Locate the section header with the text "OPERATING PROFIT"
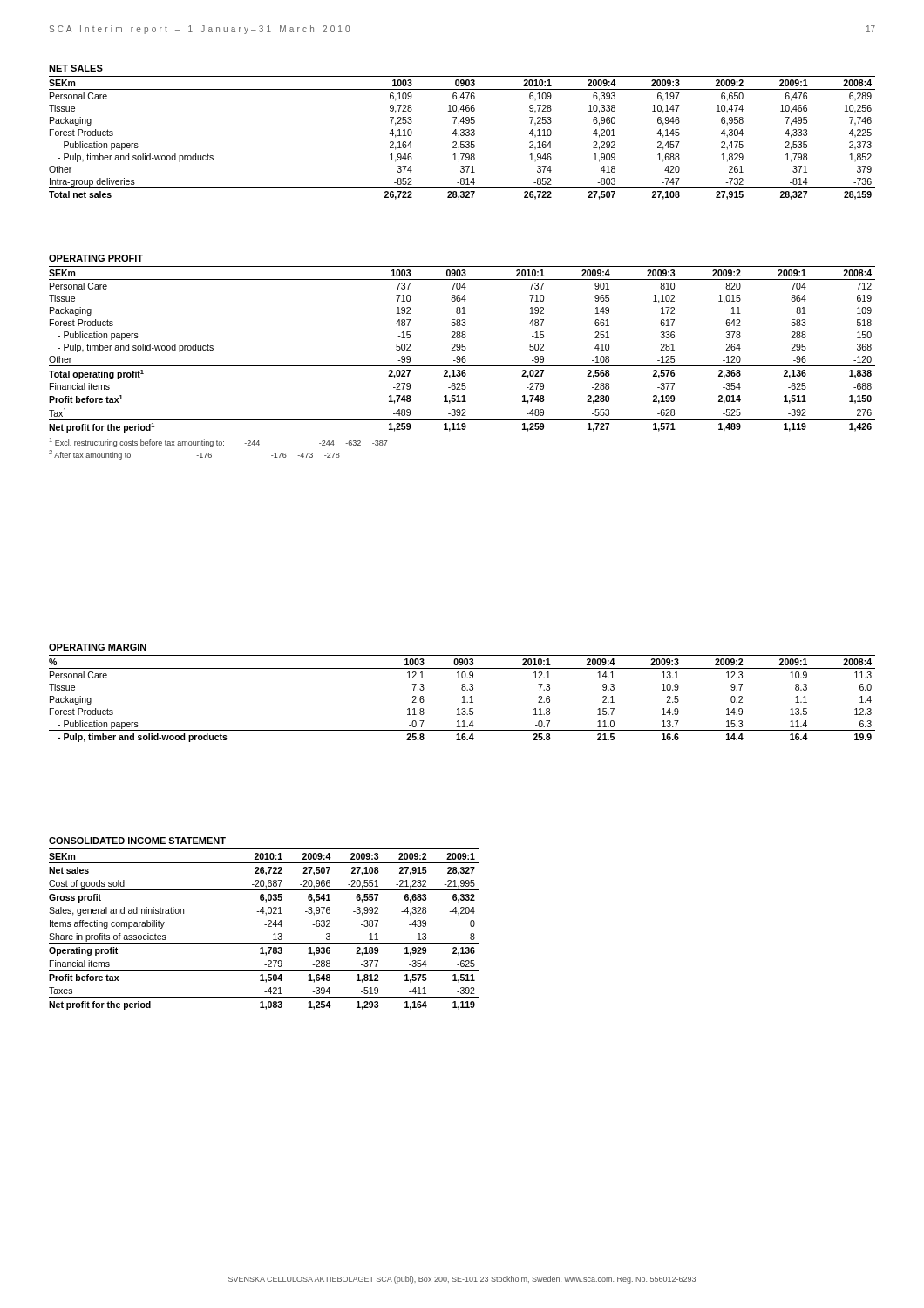 pos(96,258)
